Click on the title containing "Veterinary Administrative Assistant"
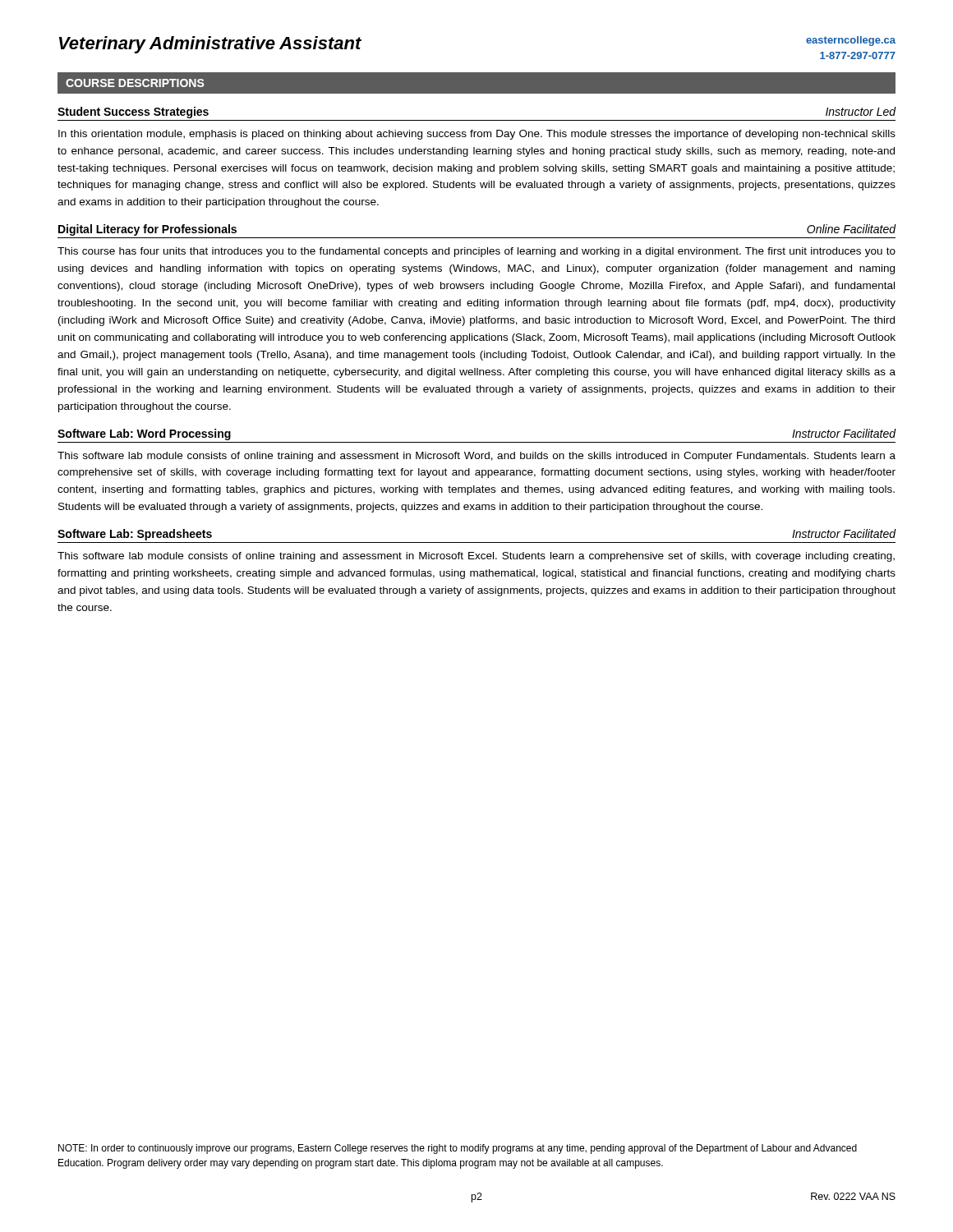This screenshot has width=953, height=1232. [x=209, y=43]
